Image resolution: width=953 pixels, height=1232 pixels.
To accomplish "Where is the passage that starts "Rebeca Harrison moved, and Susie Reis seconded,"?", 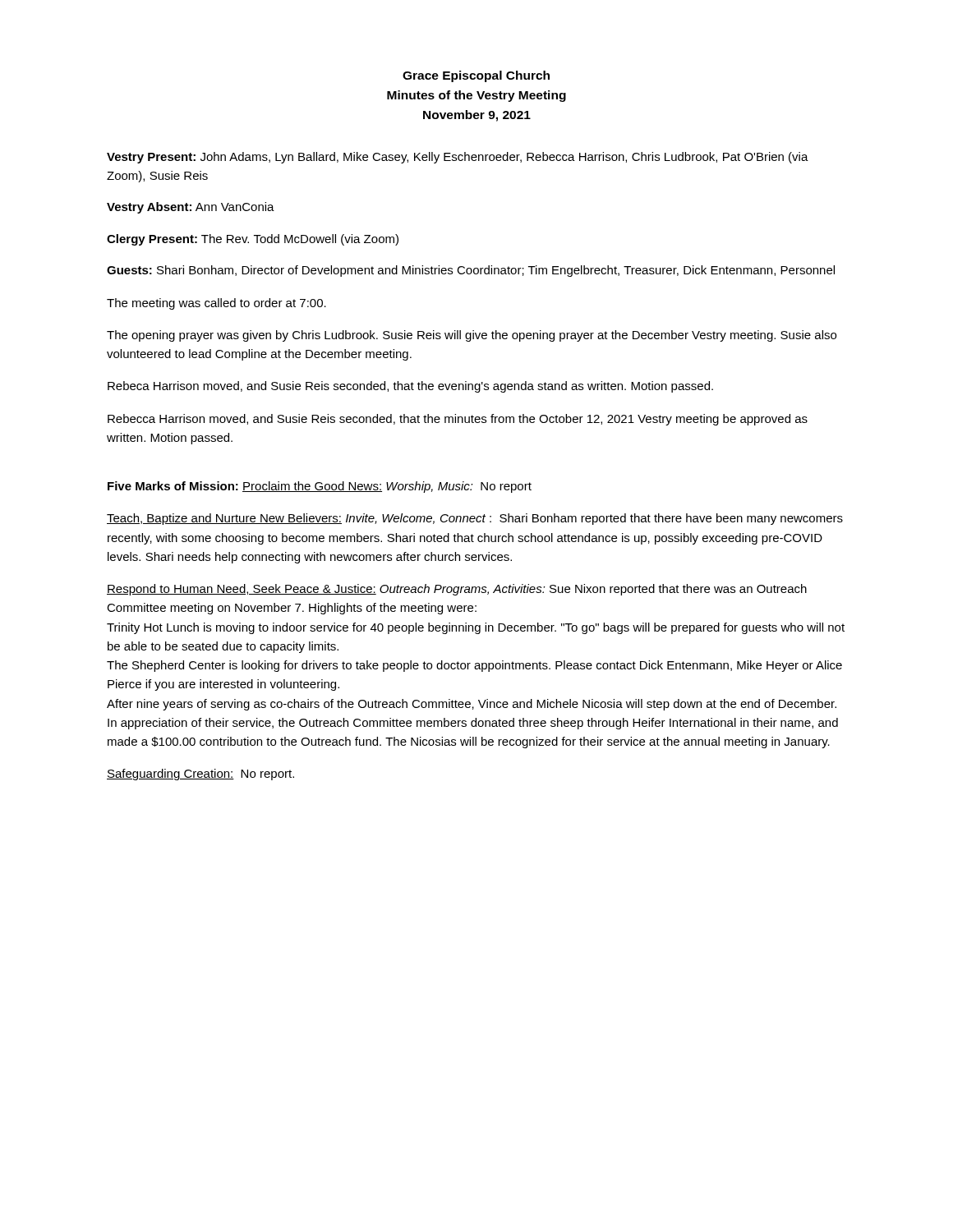I will click(x=410, y=386).
